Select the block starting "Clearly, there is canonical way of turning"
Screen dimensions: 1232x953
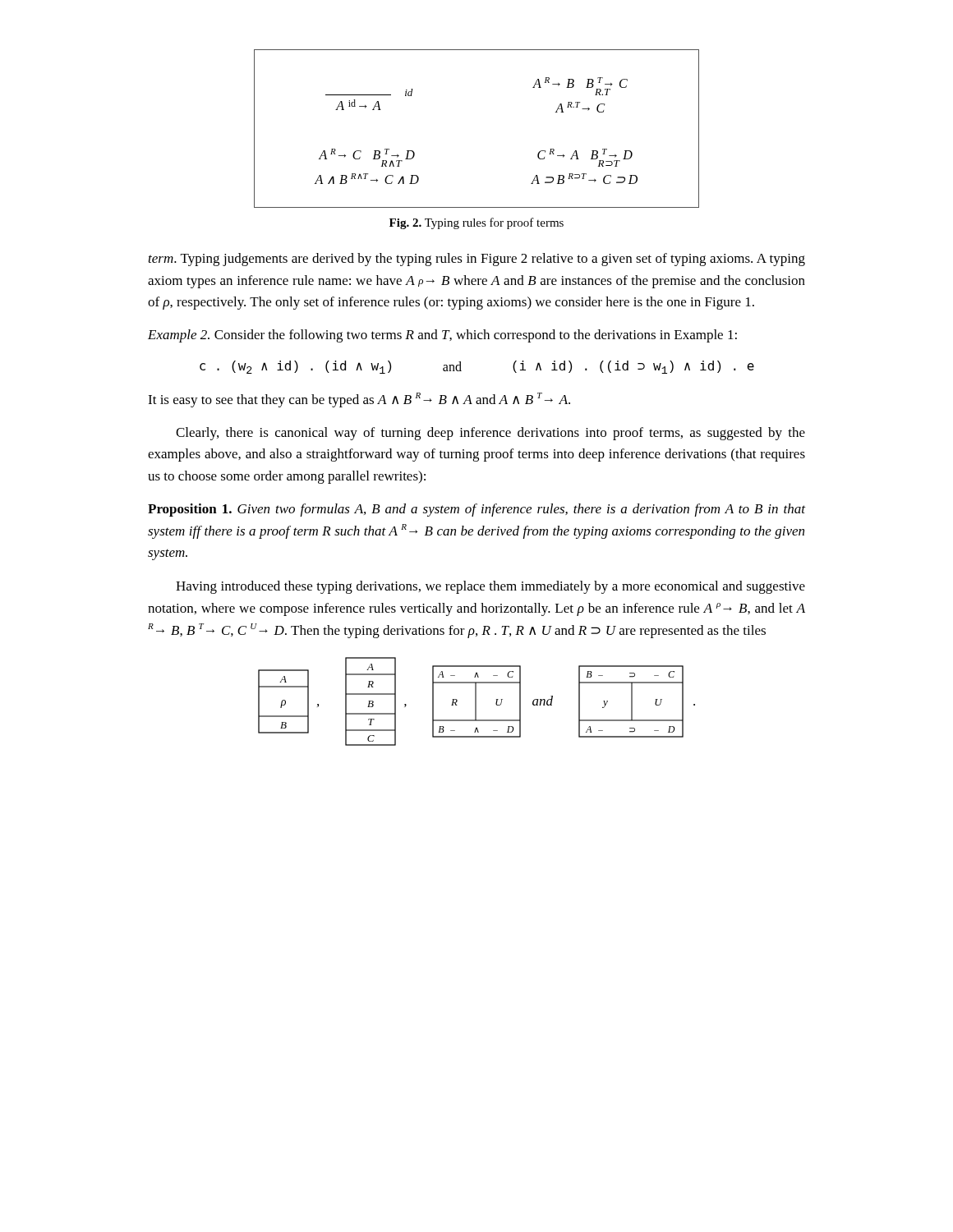(x=476, y=454)
